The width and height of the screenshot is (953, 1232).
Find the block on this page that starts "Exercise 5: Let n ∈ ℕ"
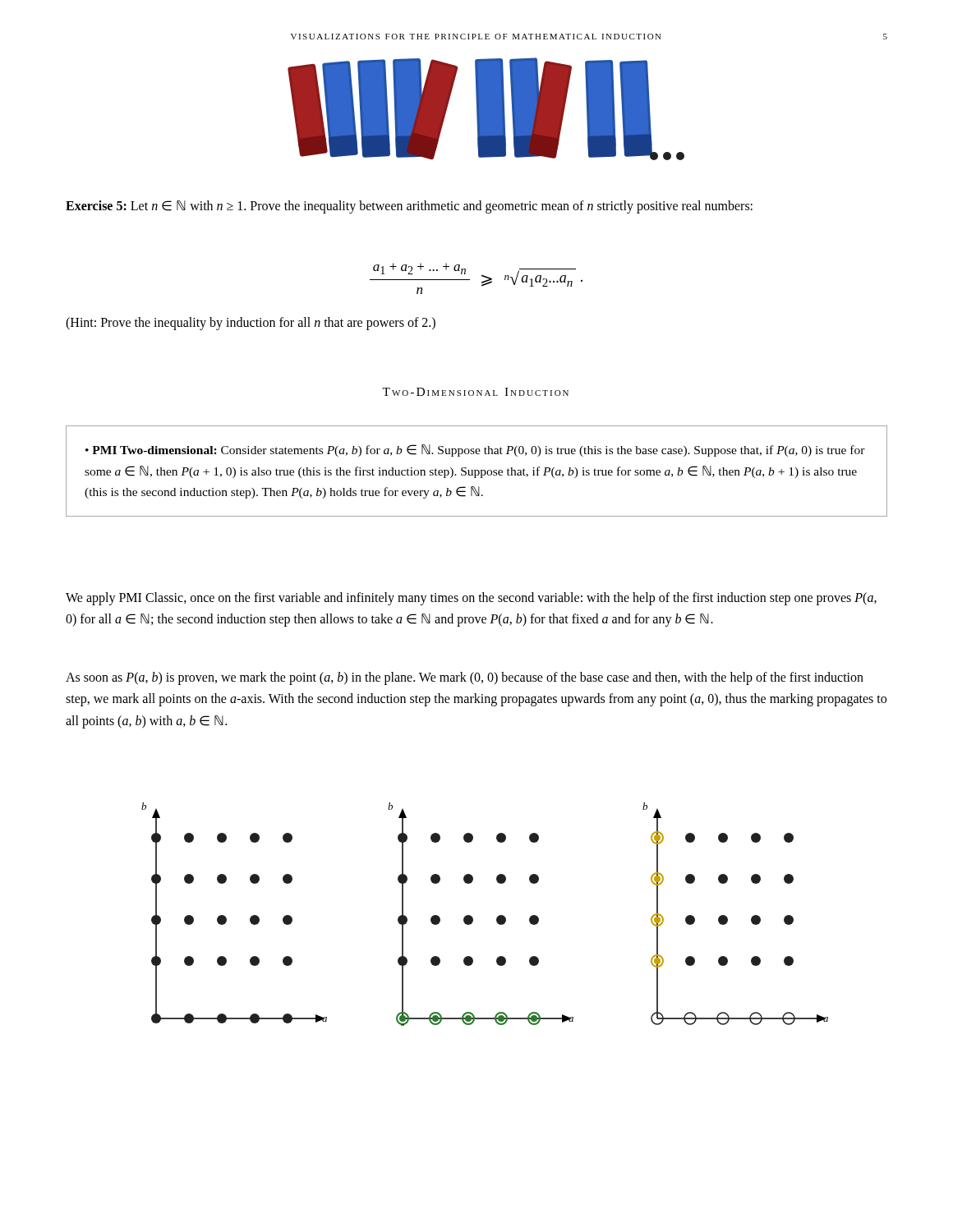(410, 206)
